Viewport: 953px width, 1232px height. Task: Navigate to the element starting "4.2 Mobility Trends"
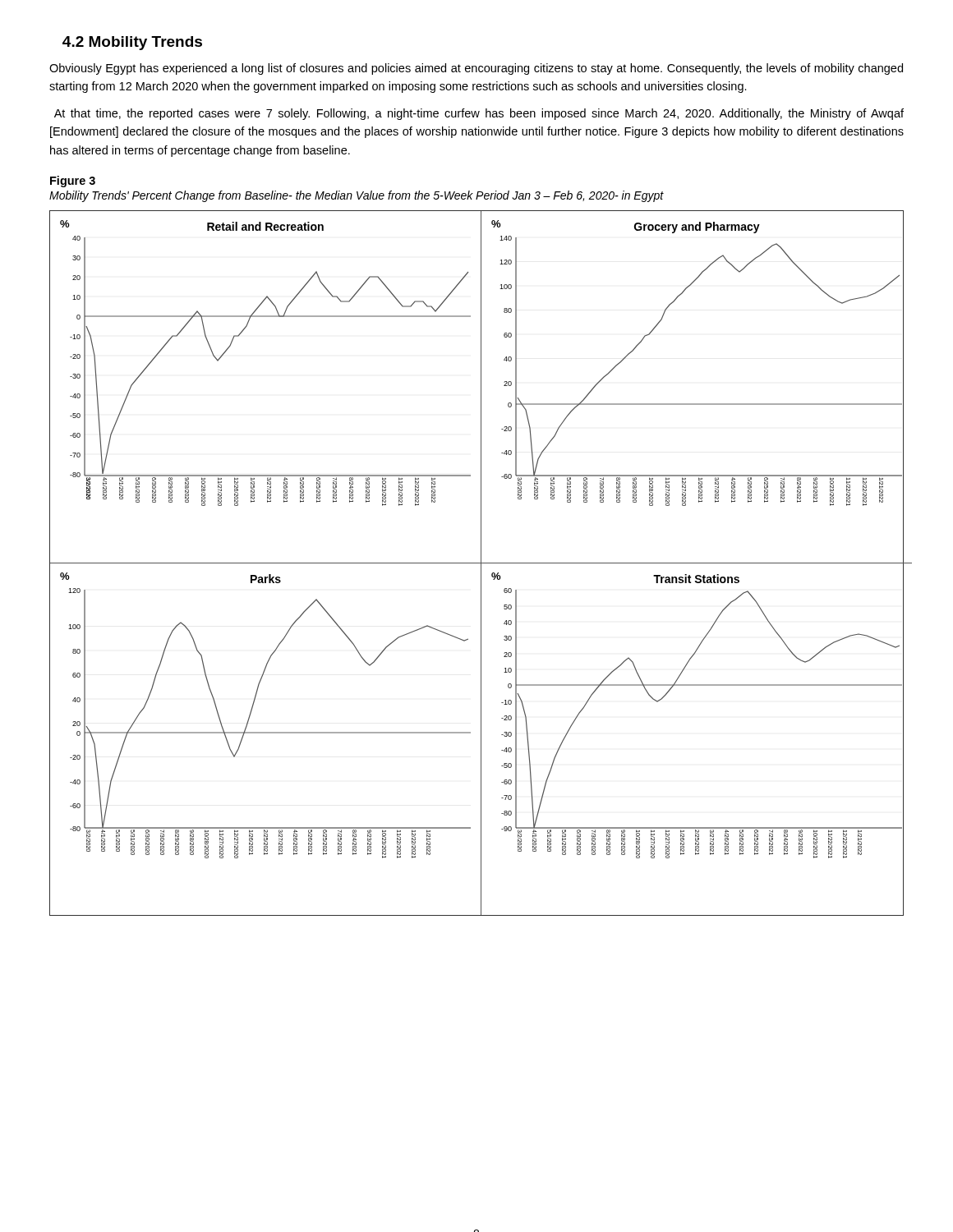tap(126, 42)
